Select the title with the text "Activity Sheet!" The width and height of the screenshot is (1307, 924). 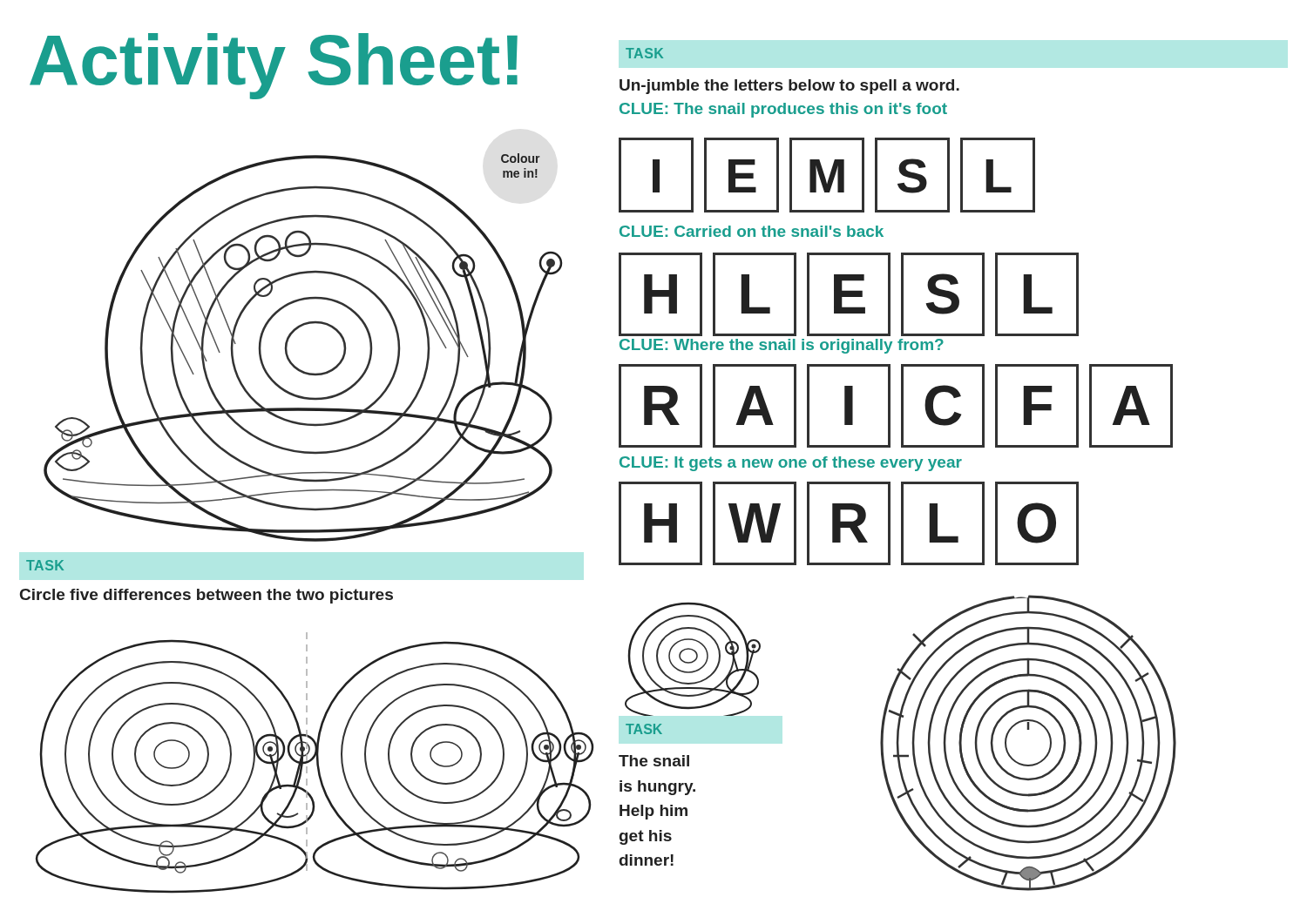coord(276,60)
